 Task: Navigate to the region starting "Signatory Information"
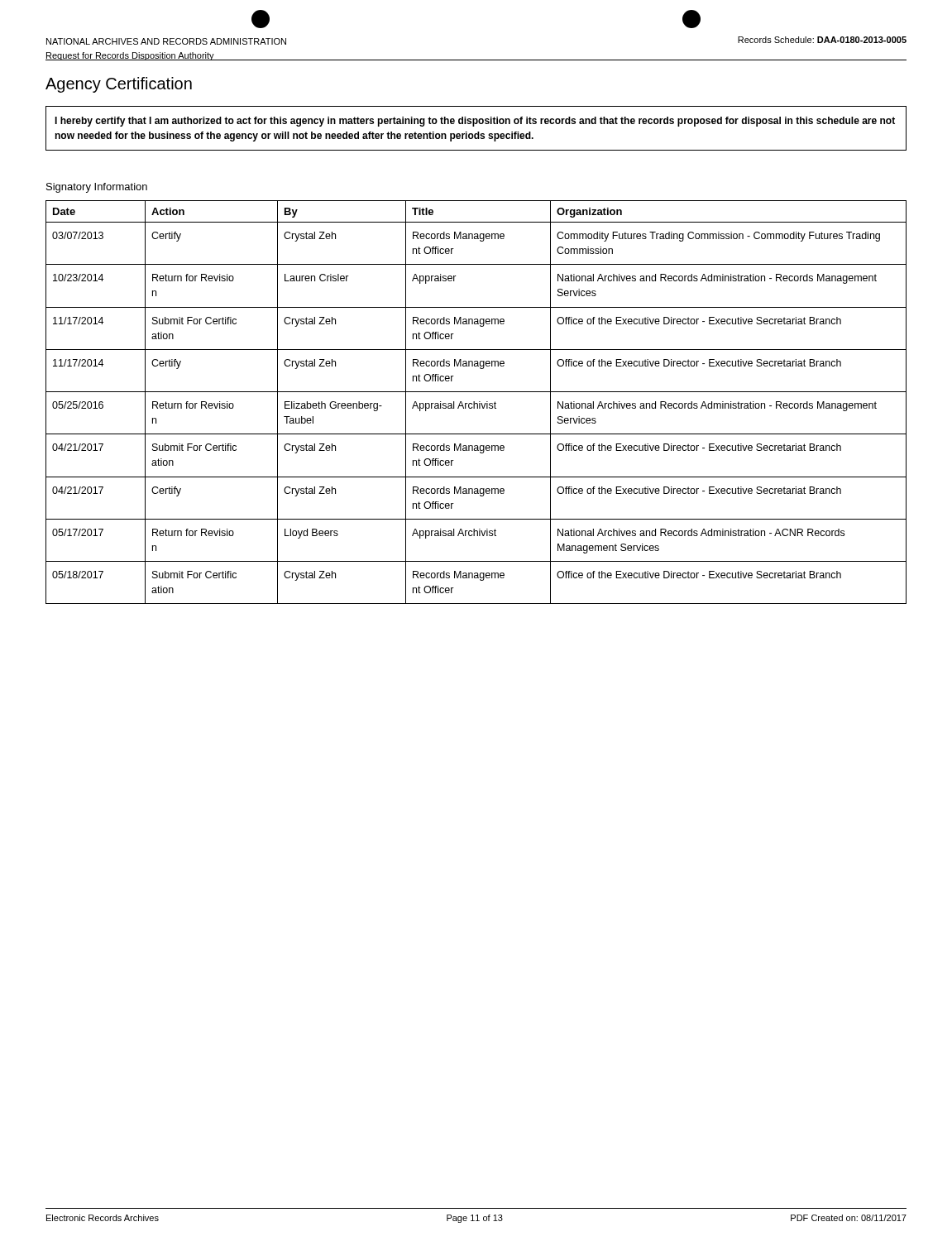pos(97,187)
